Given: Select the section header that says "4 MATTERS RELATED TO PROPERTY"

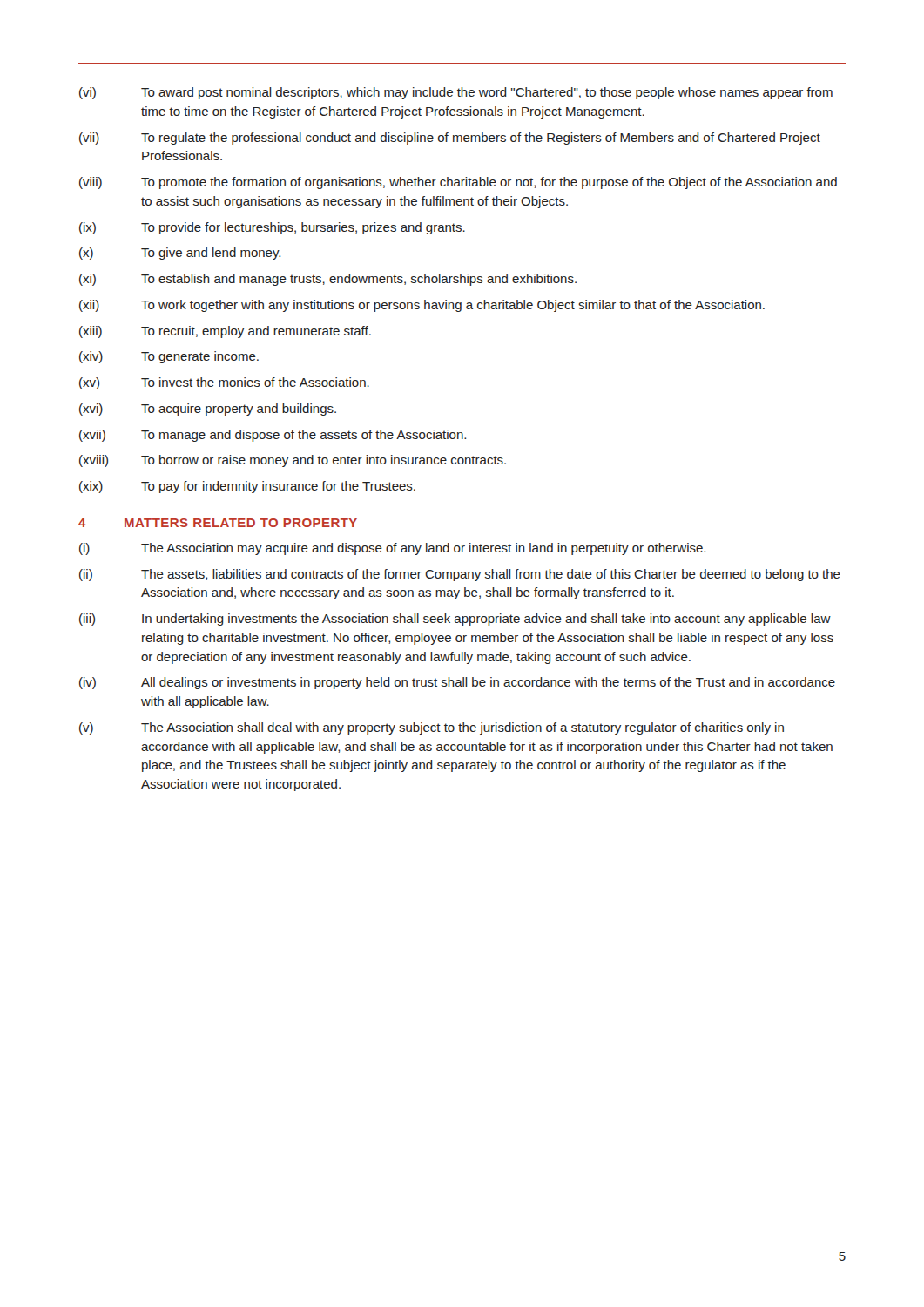Looking at the screenshot, I should pos(218,522).
